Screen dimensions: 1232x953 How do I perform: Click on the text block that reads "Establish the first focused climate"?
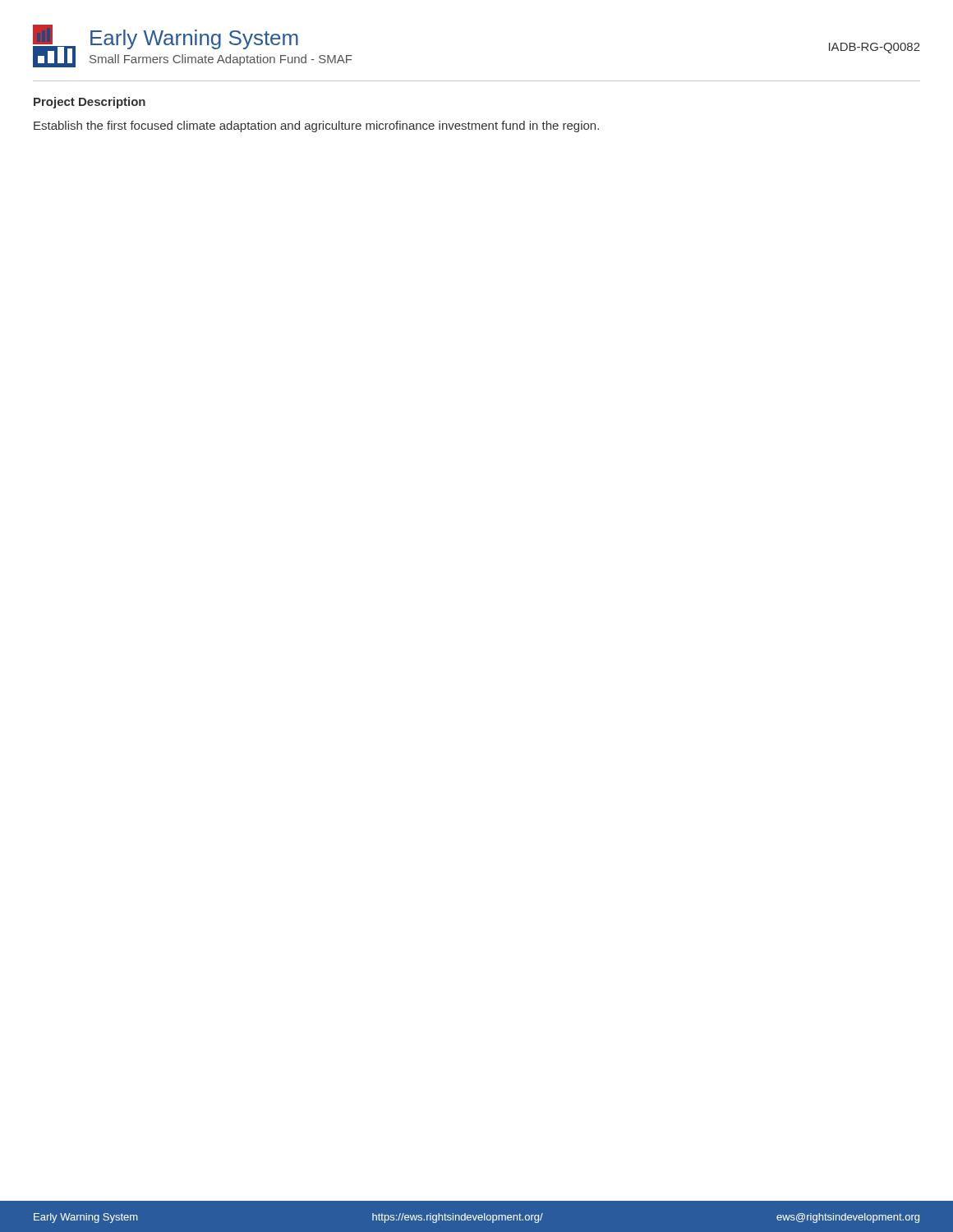pyautogui.click(x=316, y=125)
